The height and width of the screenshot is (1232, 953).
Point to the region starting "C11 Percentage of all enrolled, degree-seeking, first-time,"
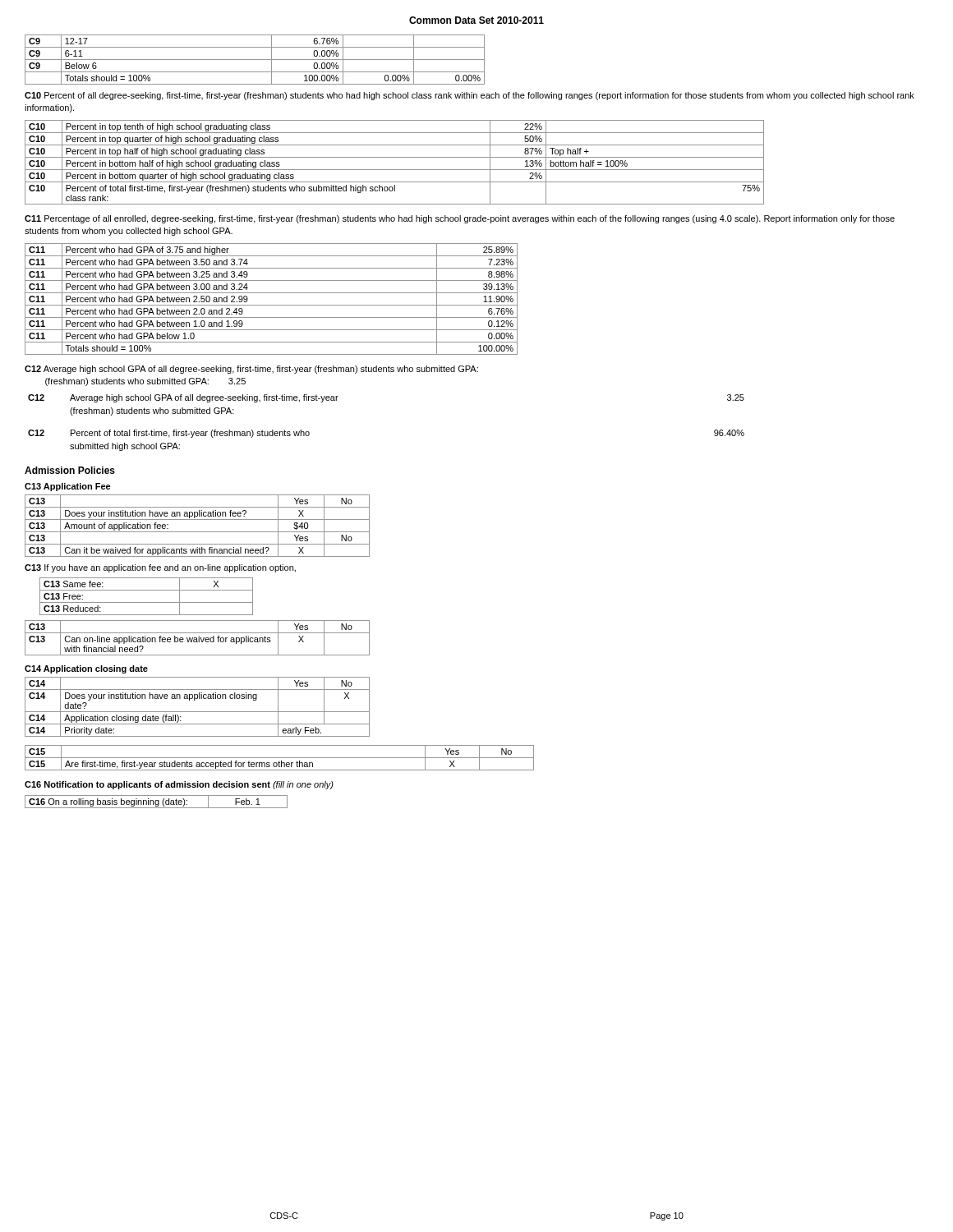click(460, 225)
